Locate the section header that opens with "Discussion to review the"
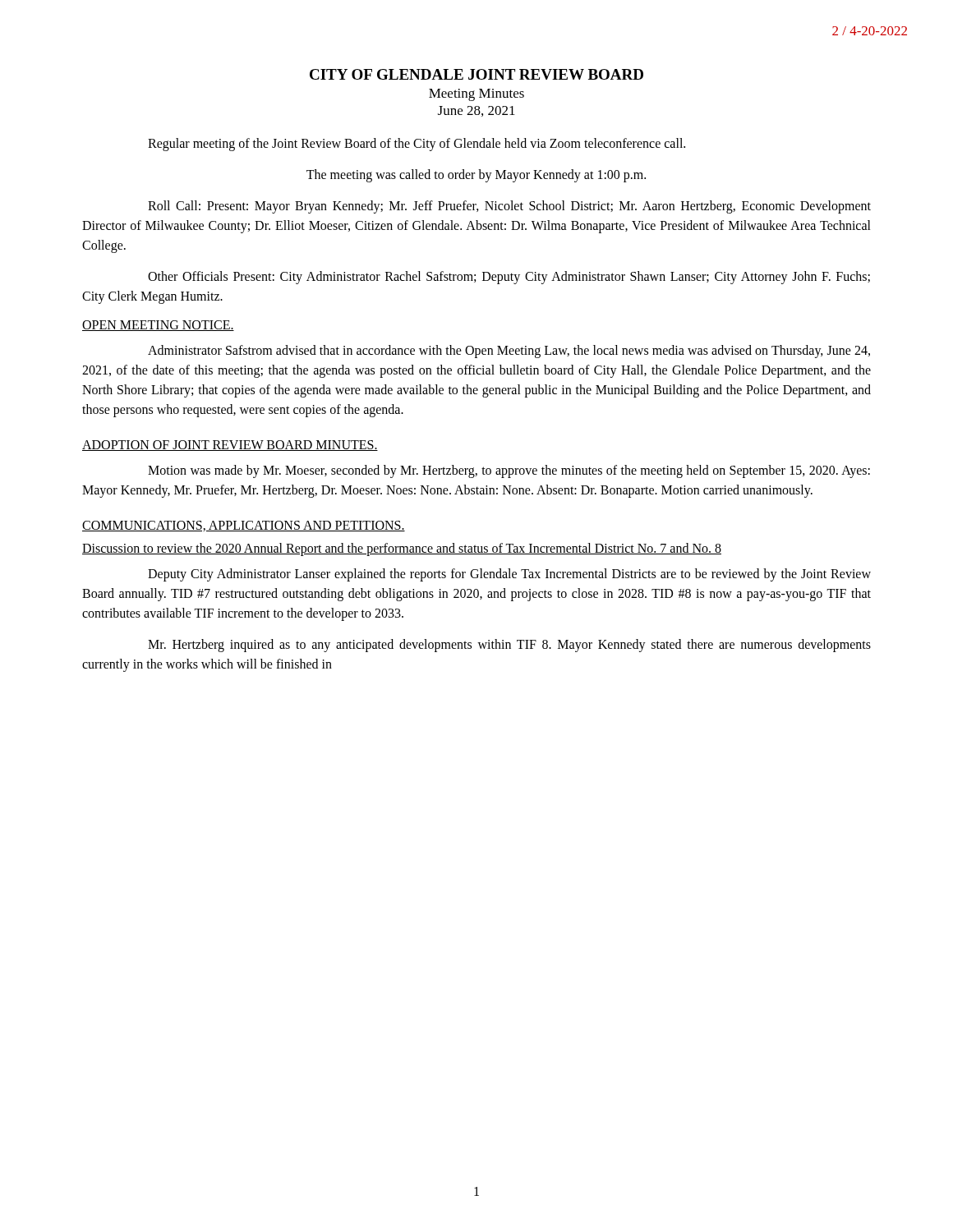Image resolution: width=953 pixels, height=1232 pixels. (x=402, y=548)
